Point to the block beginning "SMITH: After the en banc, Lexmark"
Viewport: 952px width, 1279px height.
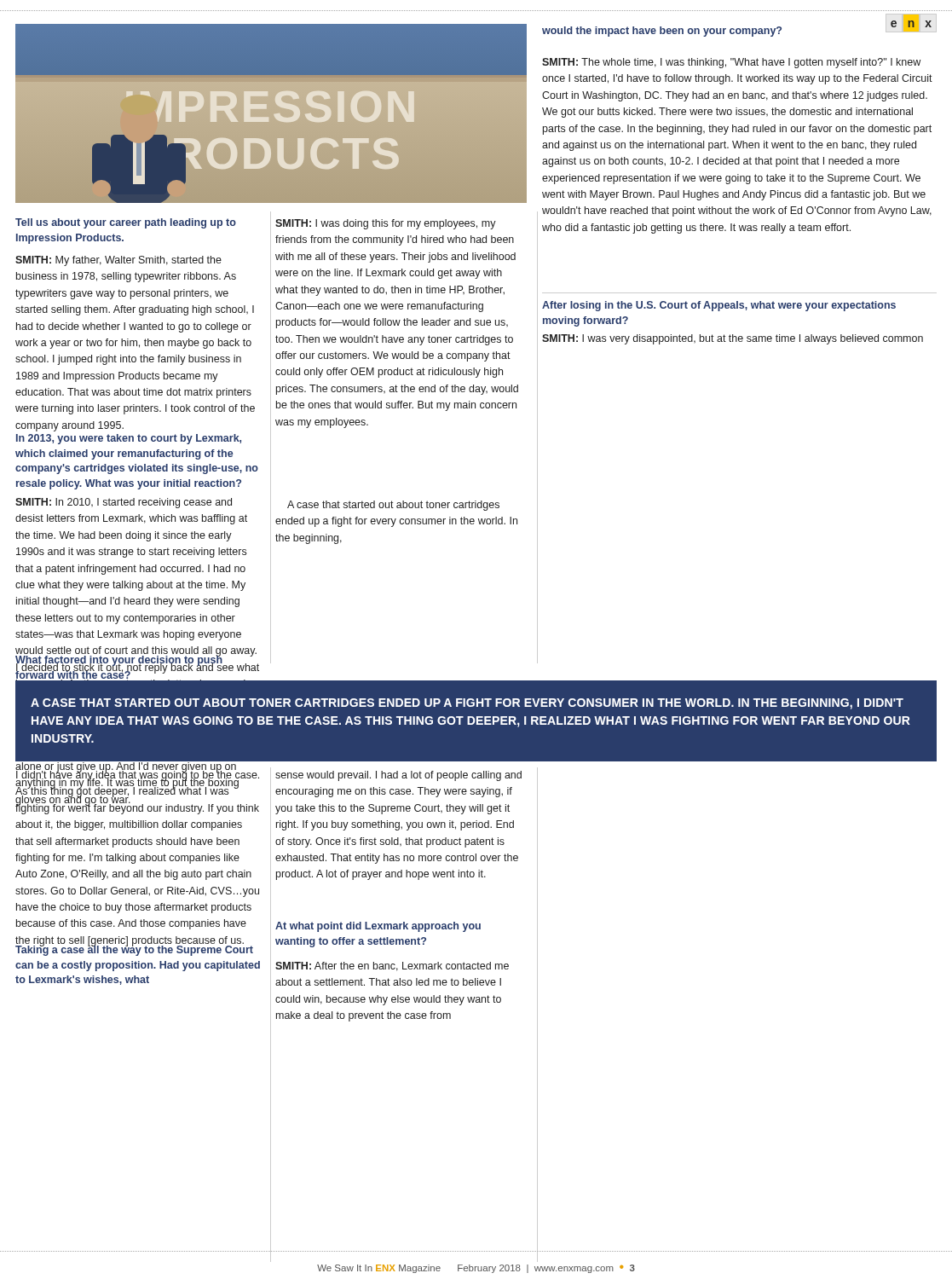click(399, 991)
